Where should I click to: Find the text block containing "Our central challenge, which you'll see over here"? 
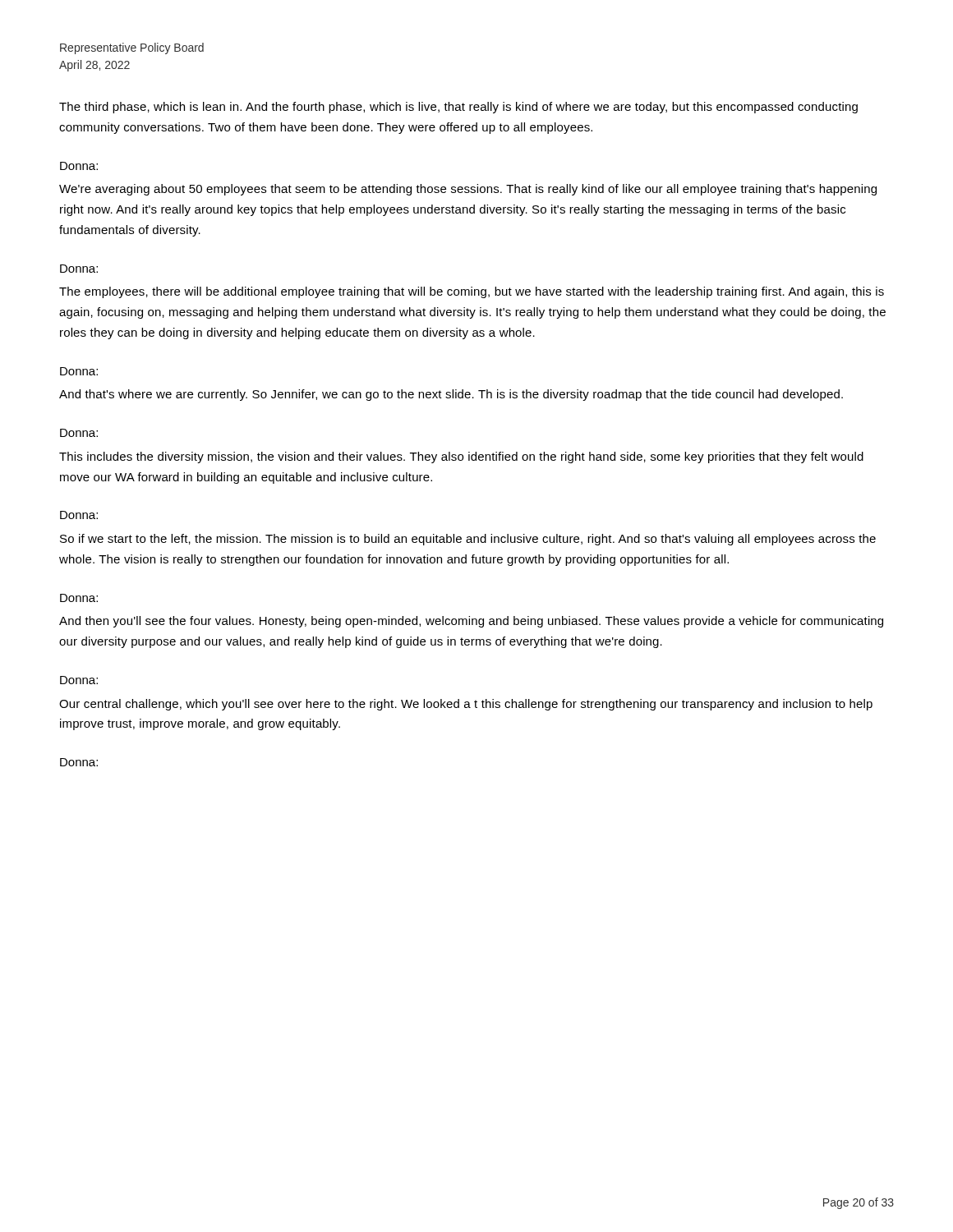(466, 713)
